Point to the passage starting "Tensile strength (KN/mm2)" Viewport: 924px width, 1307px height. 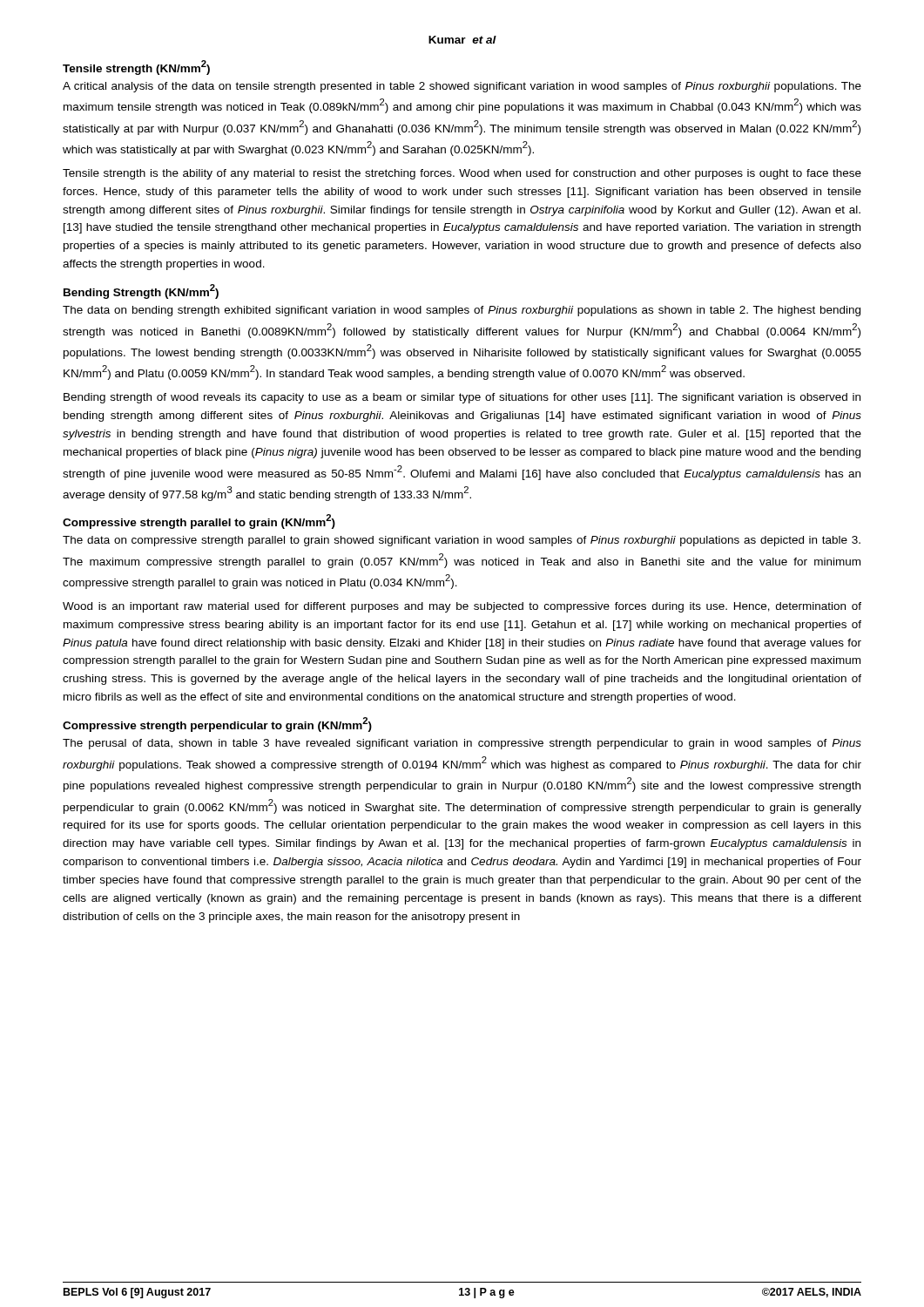tap(137, 66)
